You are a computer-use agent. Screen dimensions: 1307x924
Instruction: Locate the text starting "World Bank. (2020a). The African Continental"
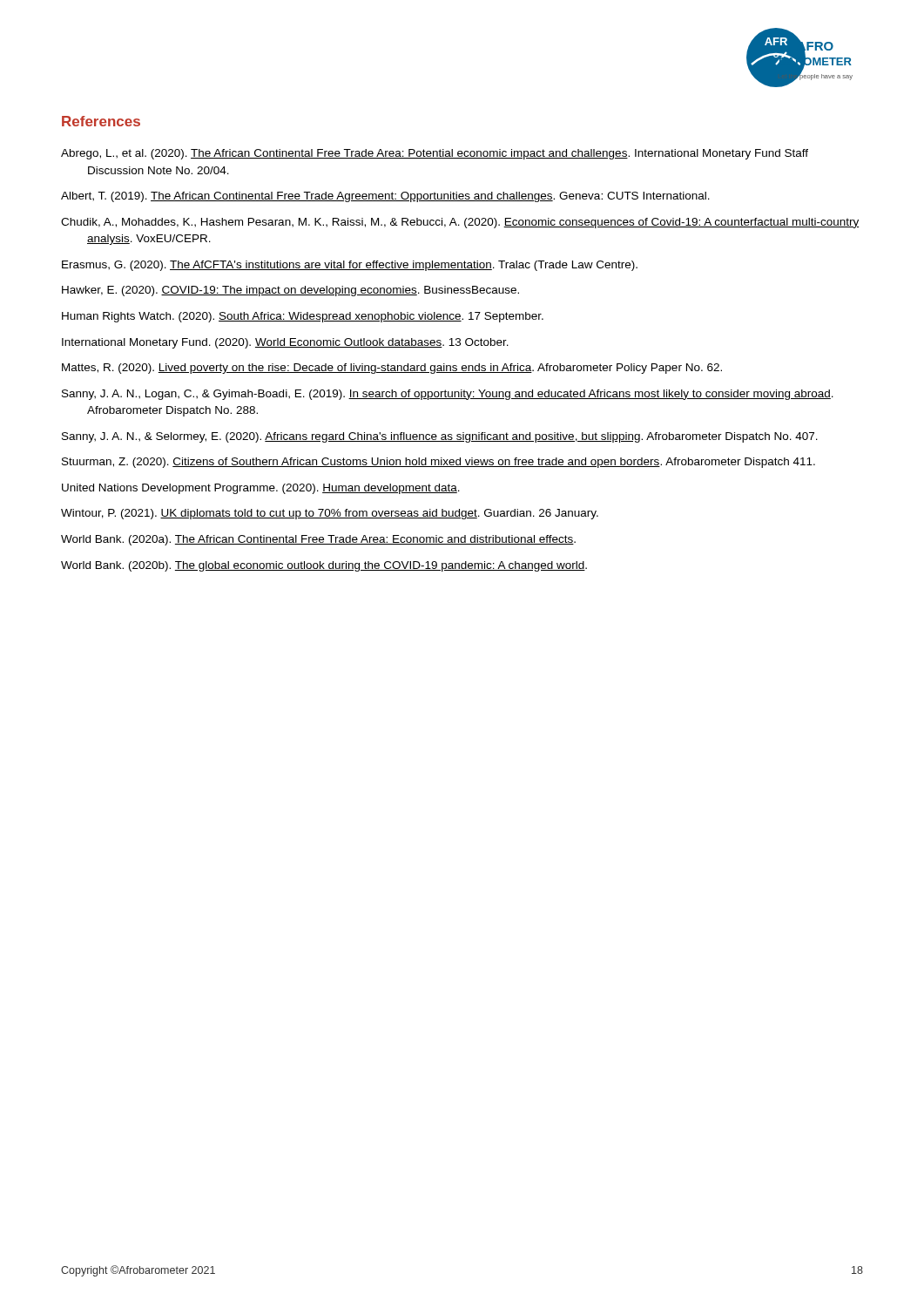pos(319,539)
